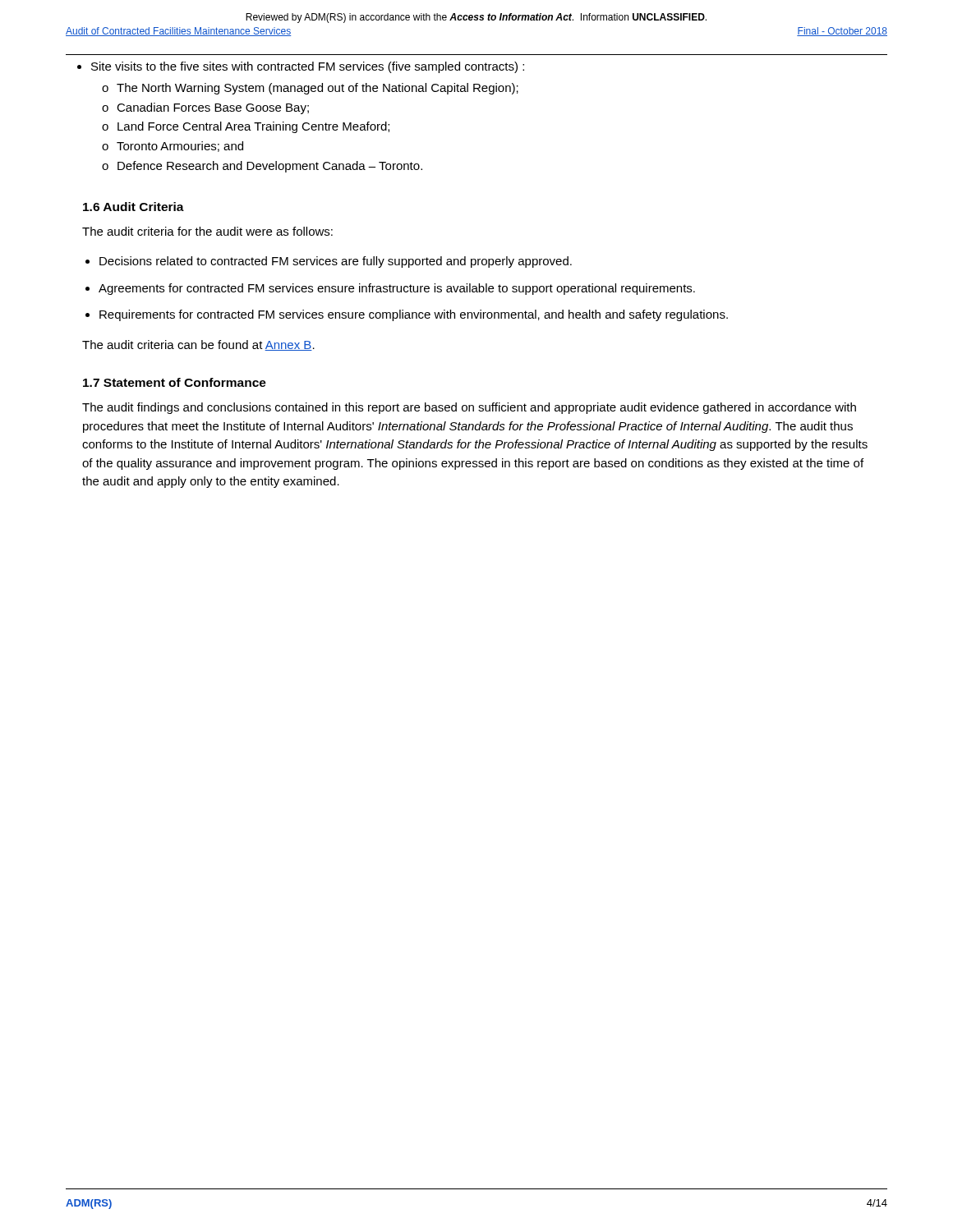Find the block on this page that starts "The audit findings and conclusions contained in this"
This screenshot has width=953, height=1232.
(475, 444)
